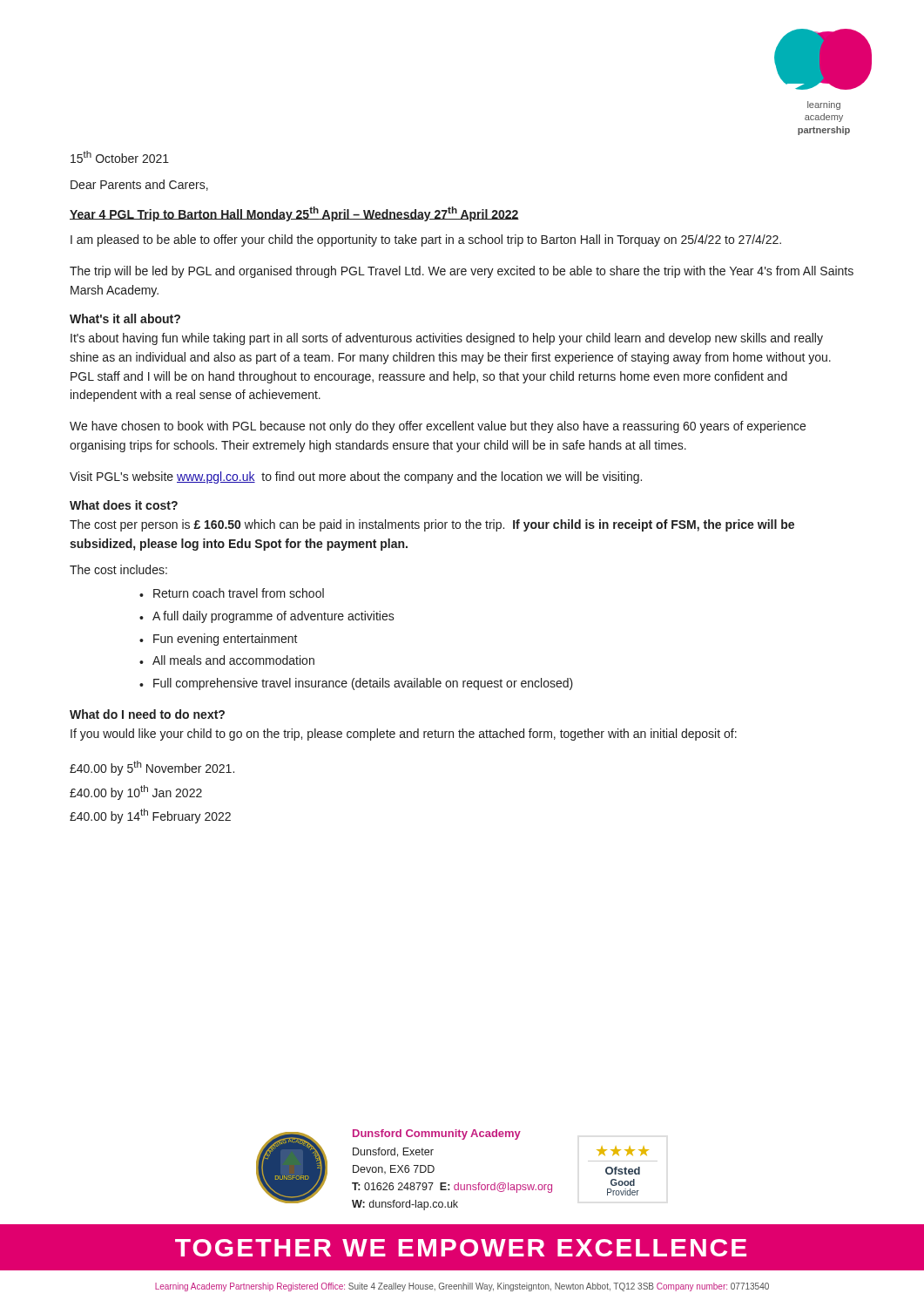924x1307 pixels.
Task: Click on the text block that says "The cost per person is"
Action: [x=432, y=534]
